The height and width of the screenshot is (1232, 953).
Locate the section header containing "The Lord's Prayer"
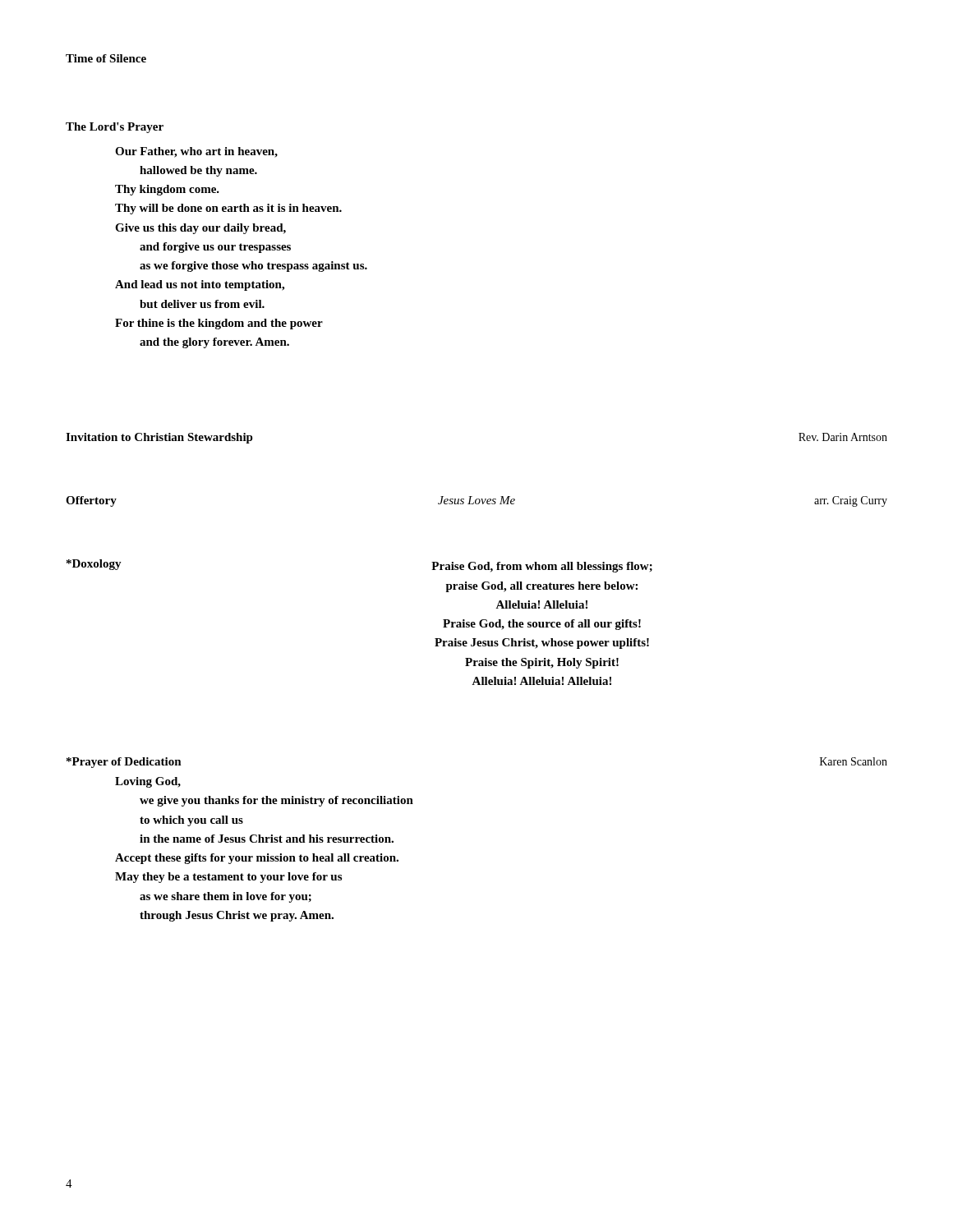pyautogui.click(x=115, y=128)
